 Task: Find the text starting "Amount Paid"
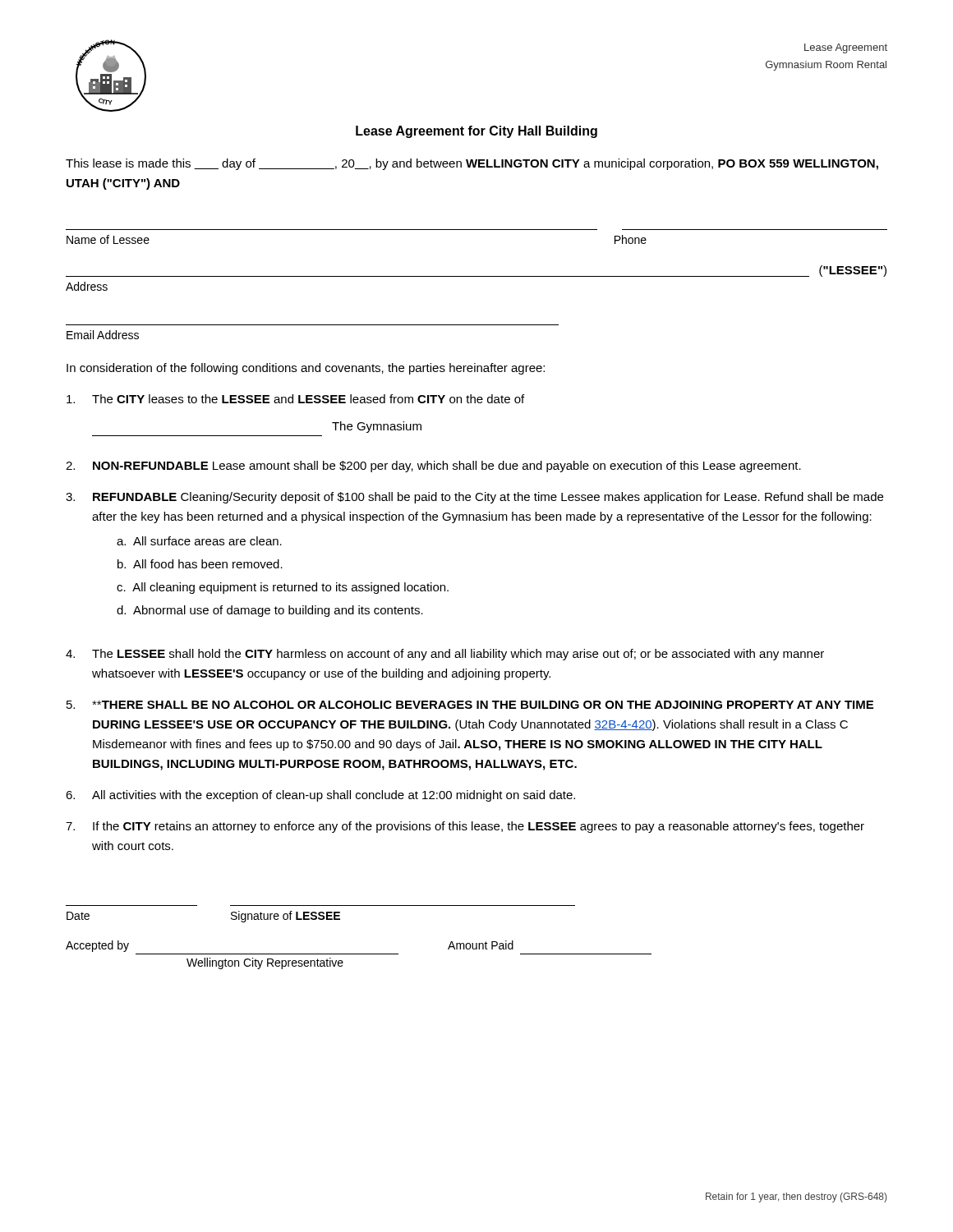coord(481,945)
